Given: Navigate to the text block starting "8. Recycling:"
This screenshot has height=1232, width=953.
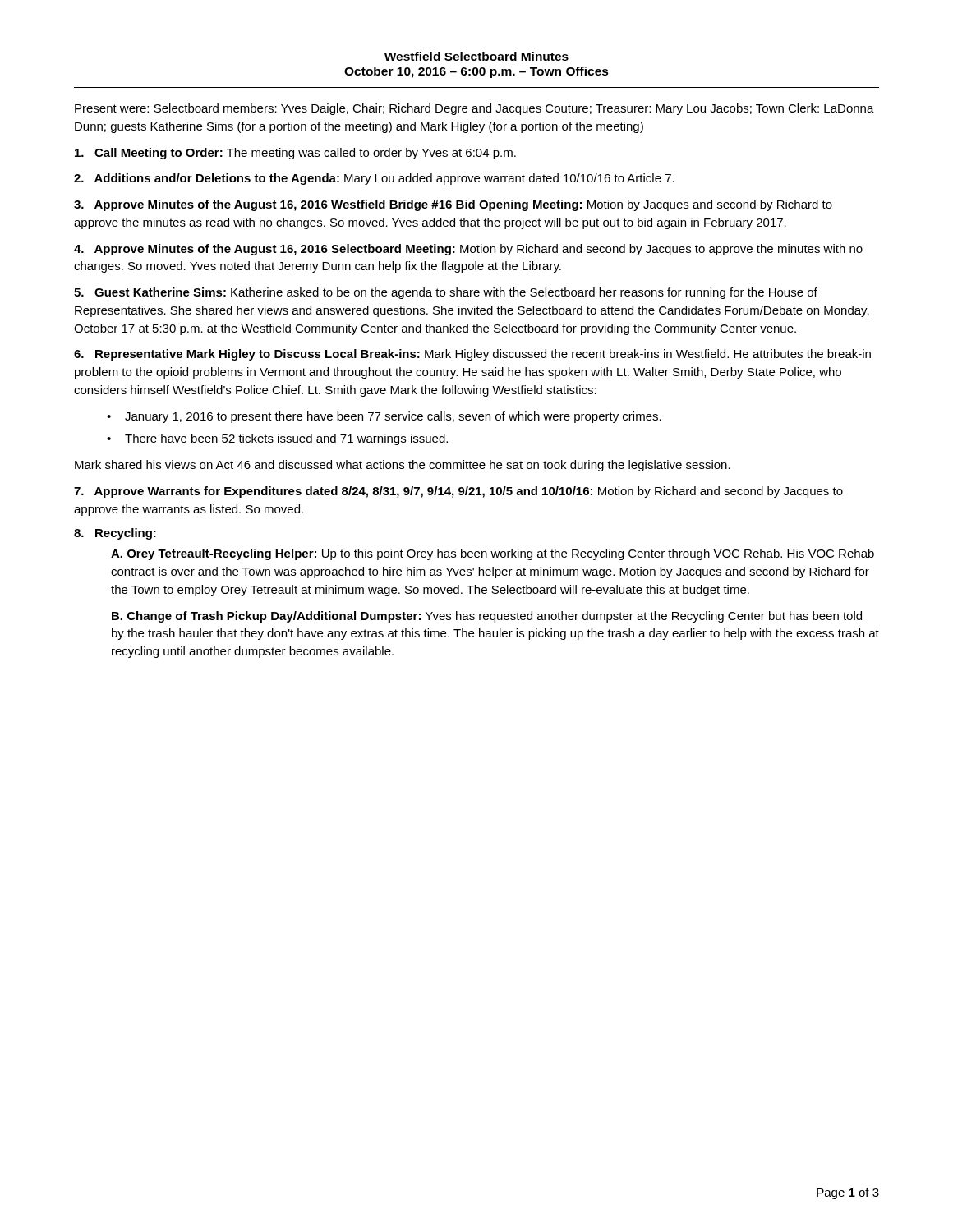Looking at the screenshot, I should pyautogui.click(x=115, y=533).
